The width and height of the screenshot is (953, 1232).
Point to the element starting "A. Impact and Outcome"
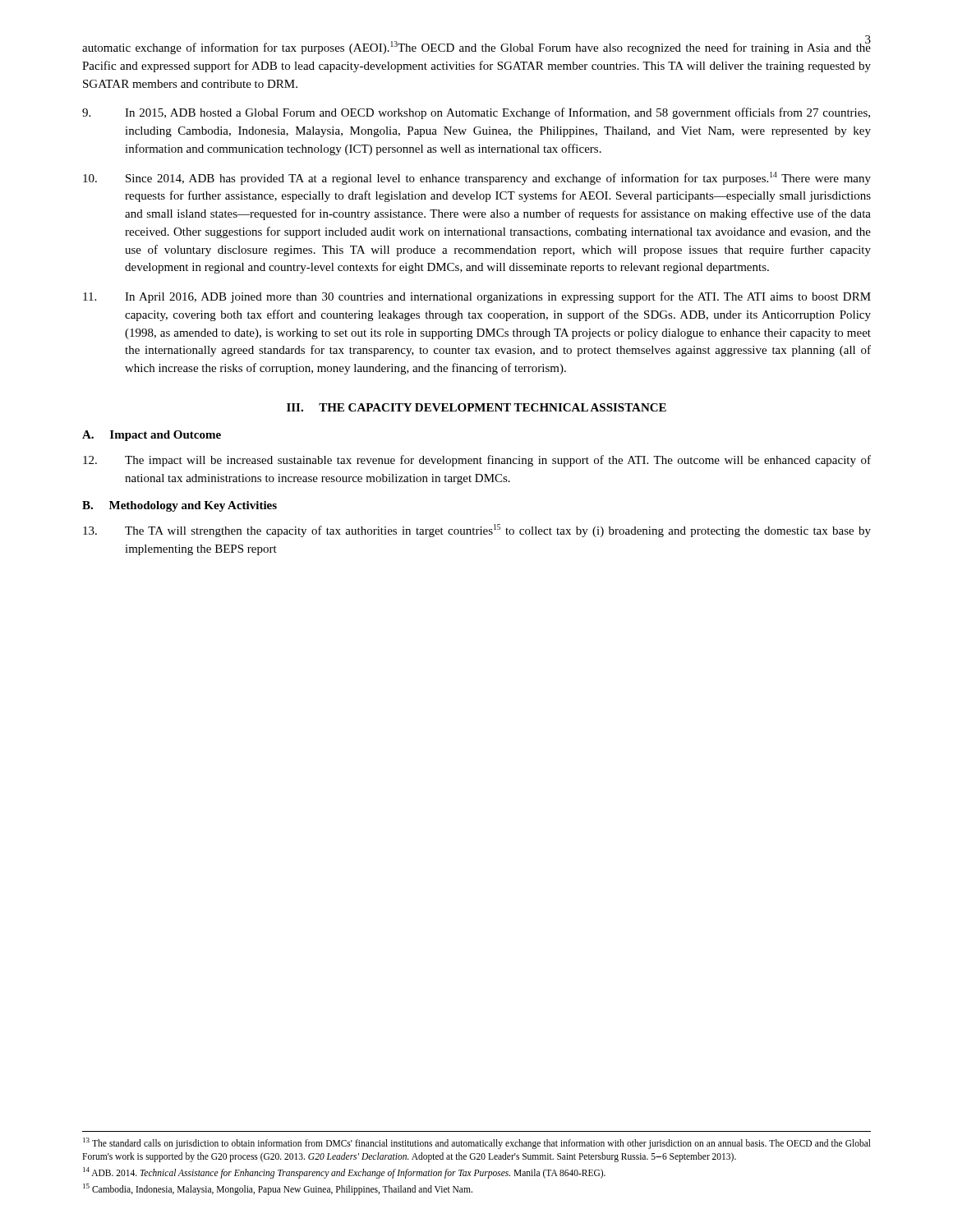tap(152, 434)
